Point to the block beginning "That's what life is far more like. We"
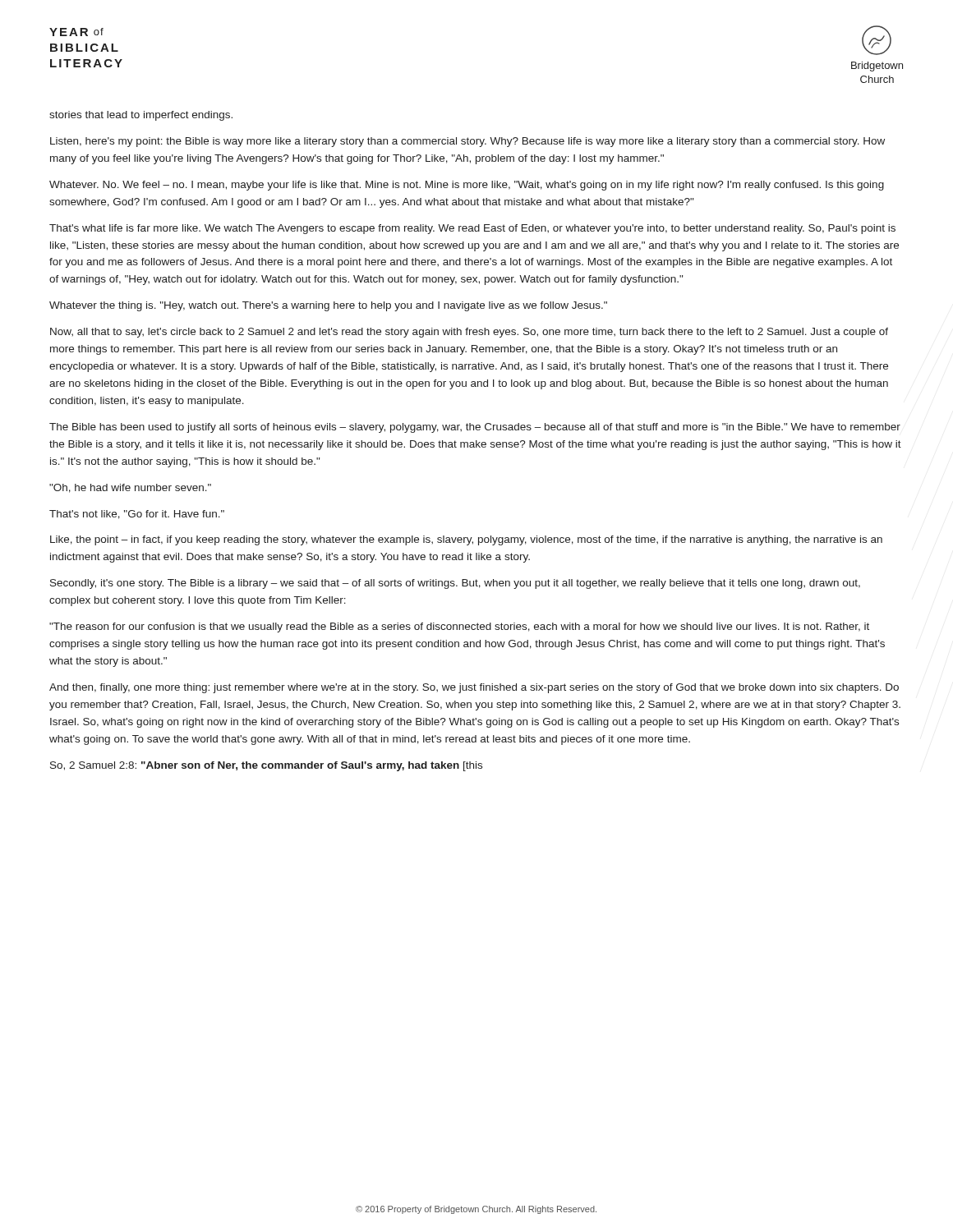Screen dimensions: 1232x953 coord(474,253)
